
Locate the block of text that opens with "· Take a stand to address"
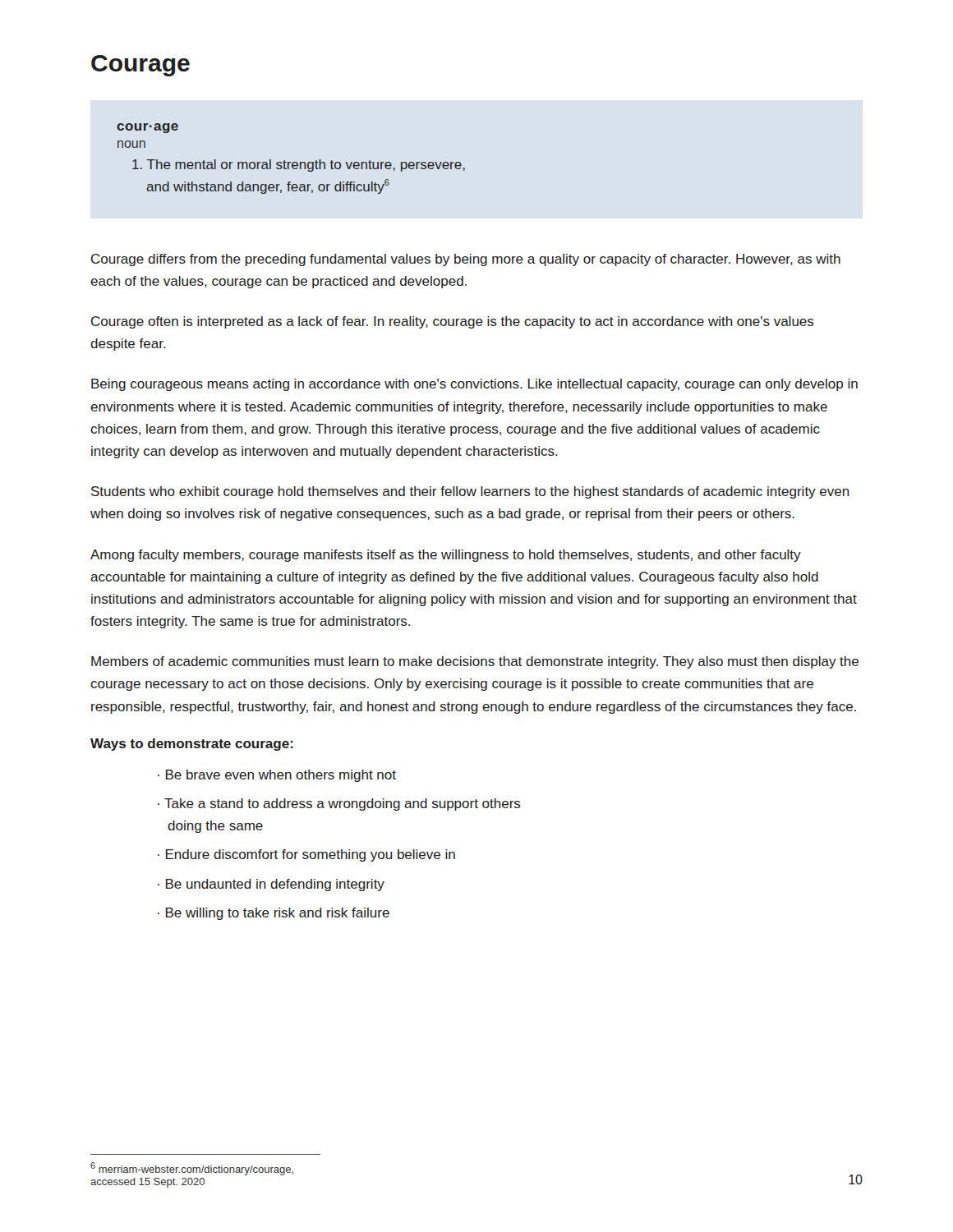click(x=338, y=817)
